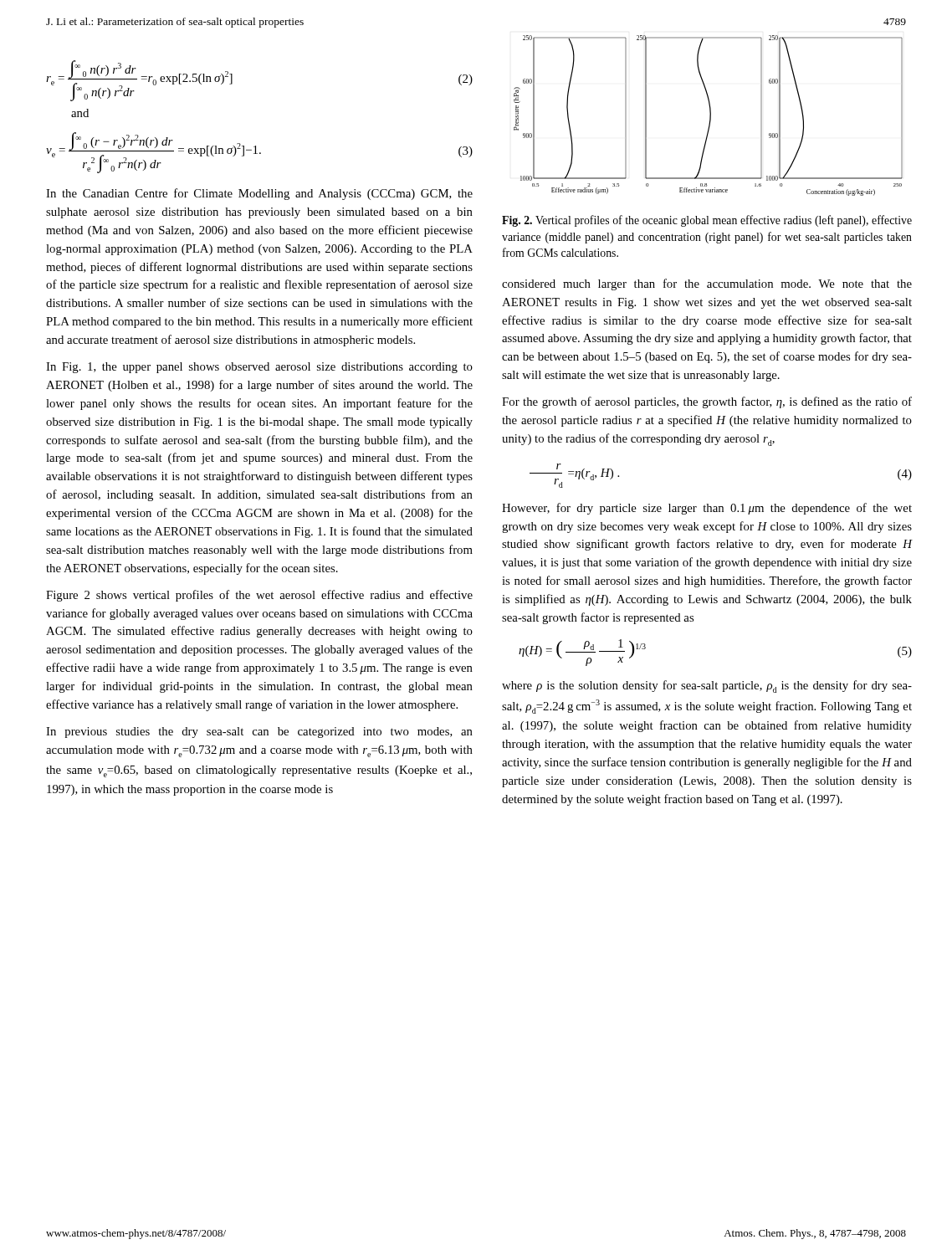Find the block on this page that starts "In the Canadian Centre"
Viewport: 952px width, 1255px height.
click(259, 267)
